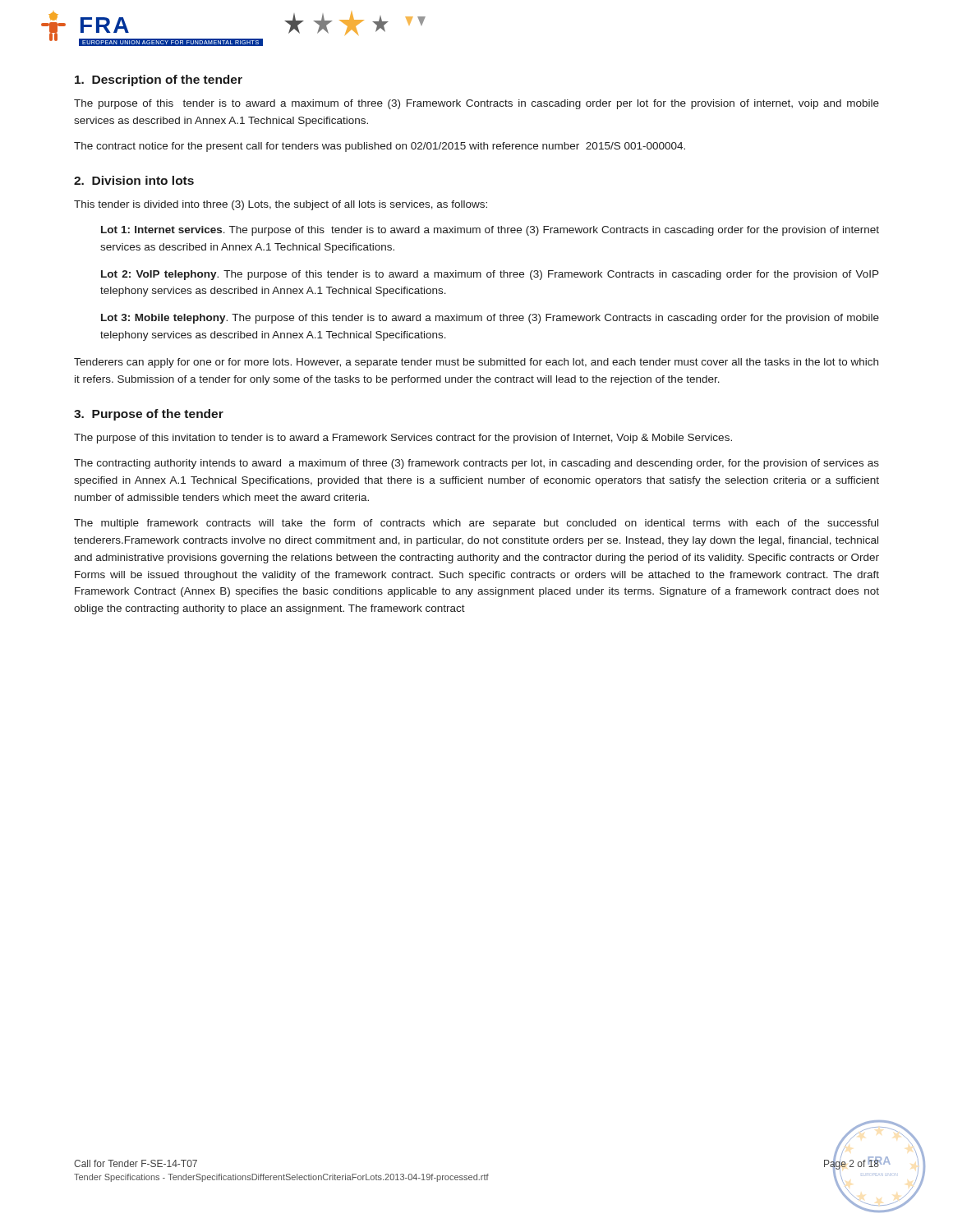Find the block on this page that starts "The multiple framework"
This screenshot has height=1232, width=953.
click(x=476, y=566)
